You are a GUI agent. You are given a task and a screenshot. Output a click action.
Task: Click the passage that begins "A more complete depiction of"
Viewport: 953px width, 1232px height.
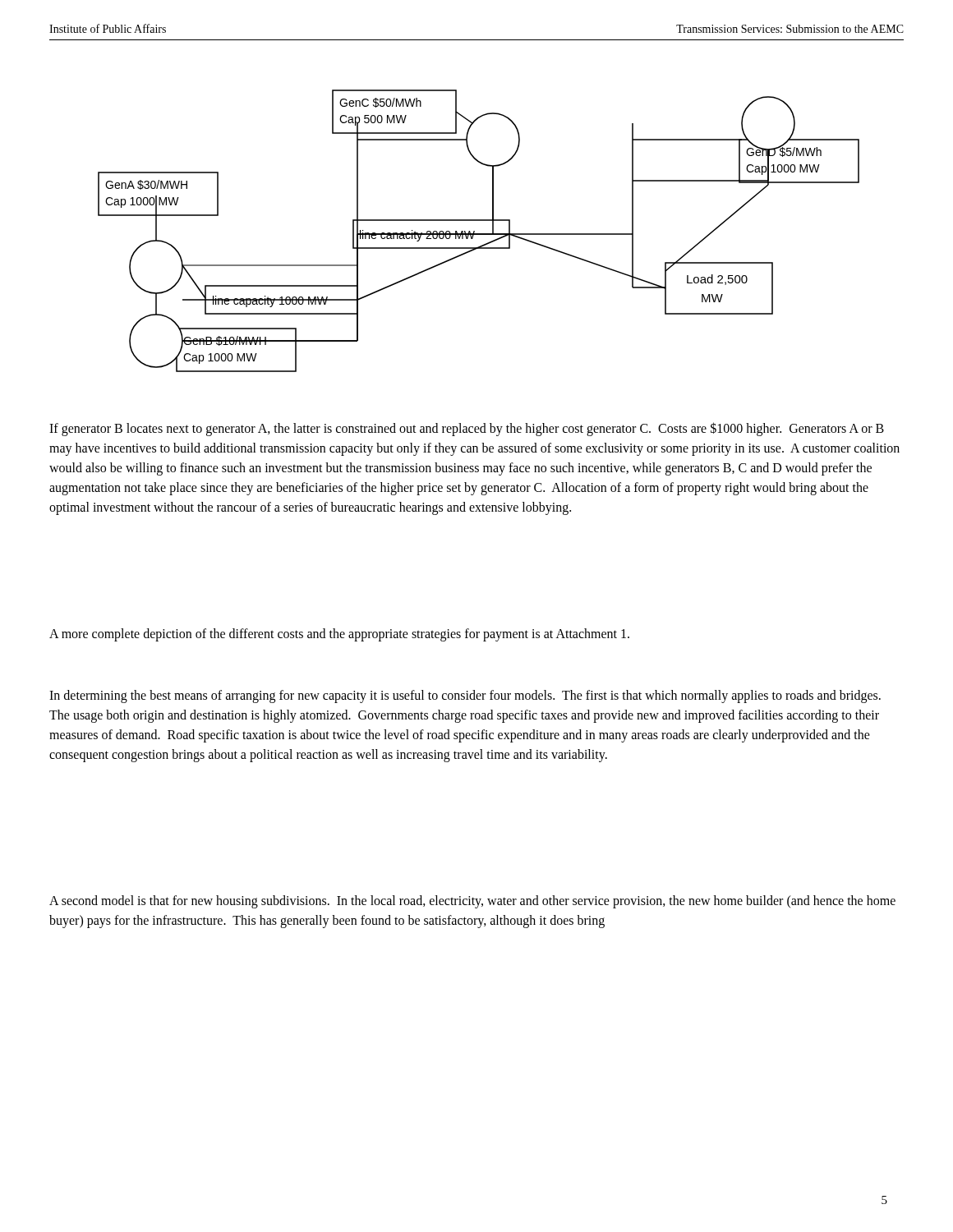[x=340, y=634]
